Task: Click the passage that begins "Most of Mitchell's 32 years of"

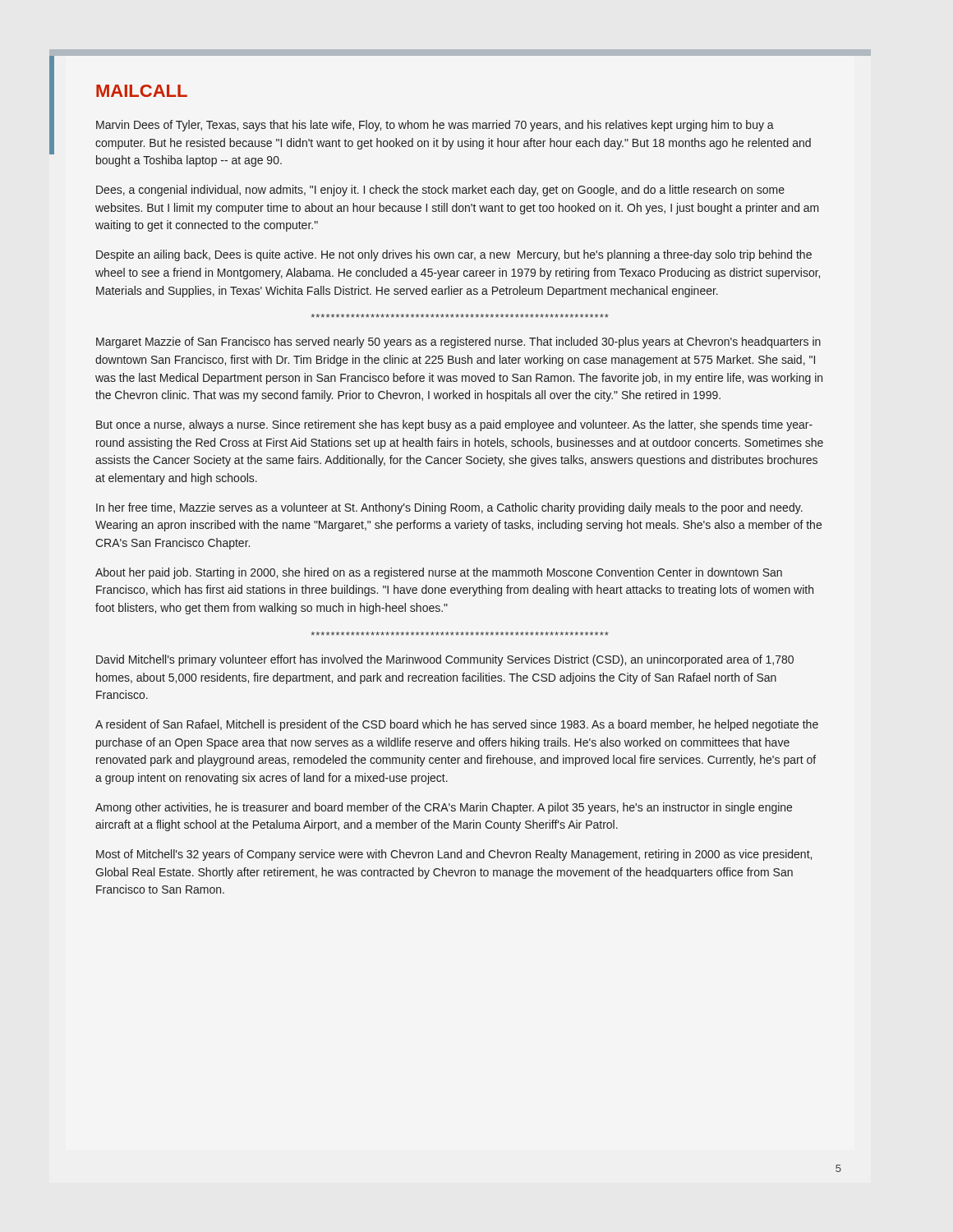Action: 454,872
